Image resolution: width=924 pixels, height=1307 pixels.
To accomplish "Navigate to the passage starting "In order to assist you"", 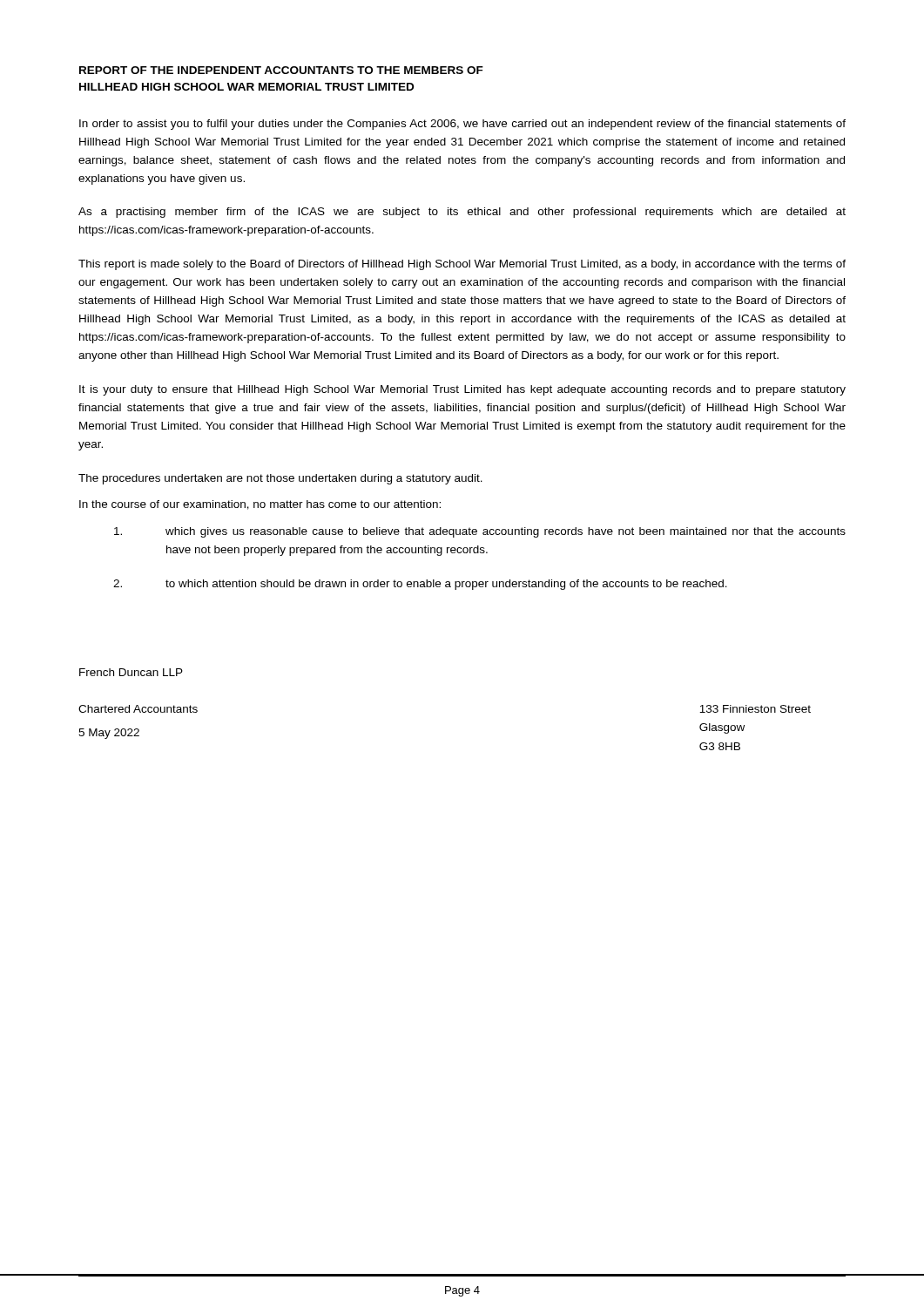I will pos(462,150).
